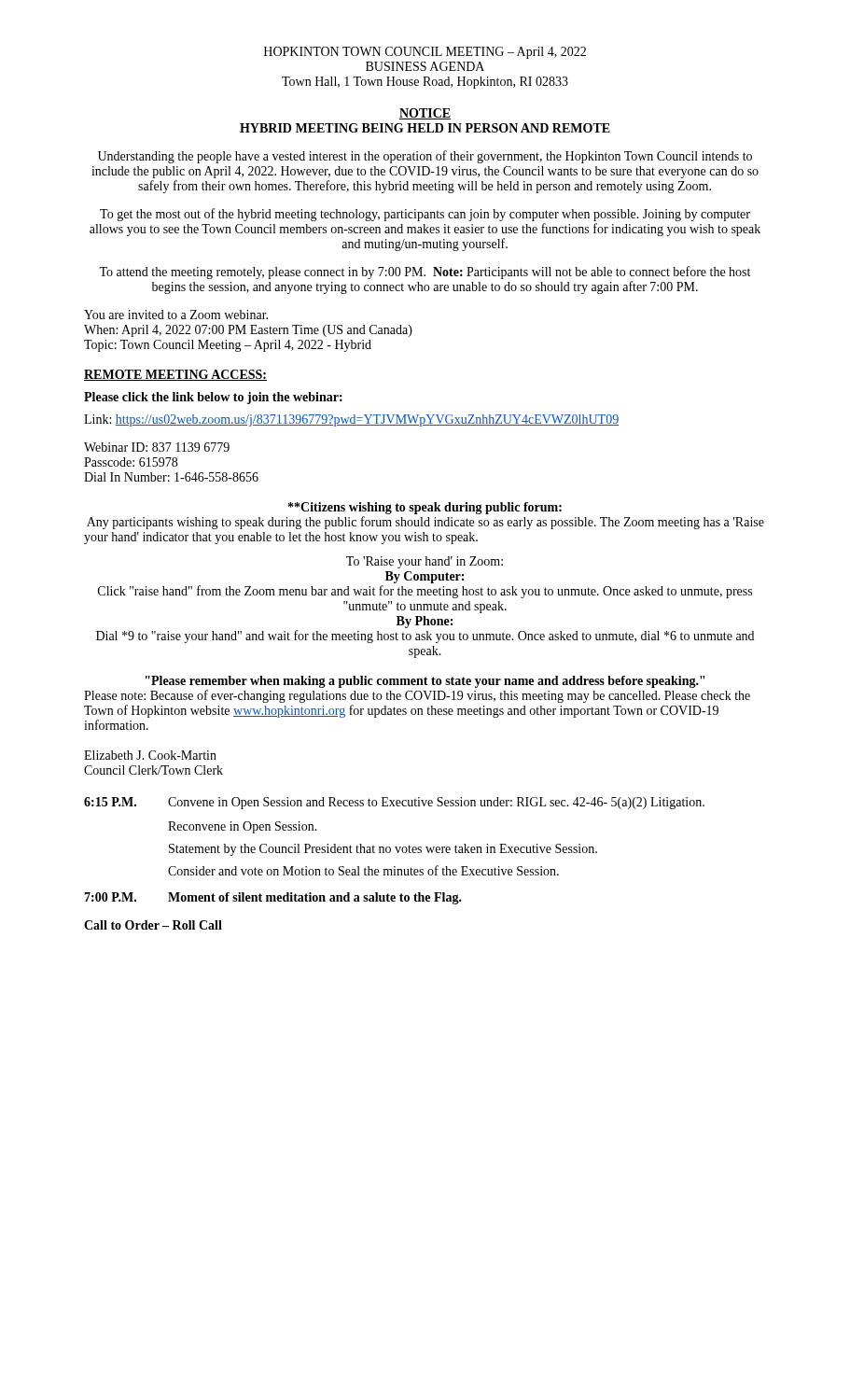Screen dimensions: 1400x850
Task: Find the block starting "6:15 P.M. Convene"
Action: click(x=425, y=837)
